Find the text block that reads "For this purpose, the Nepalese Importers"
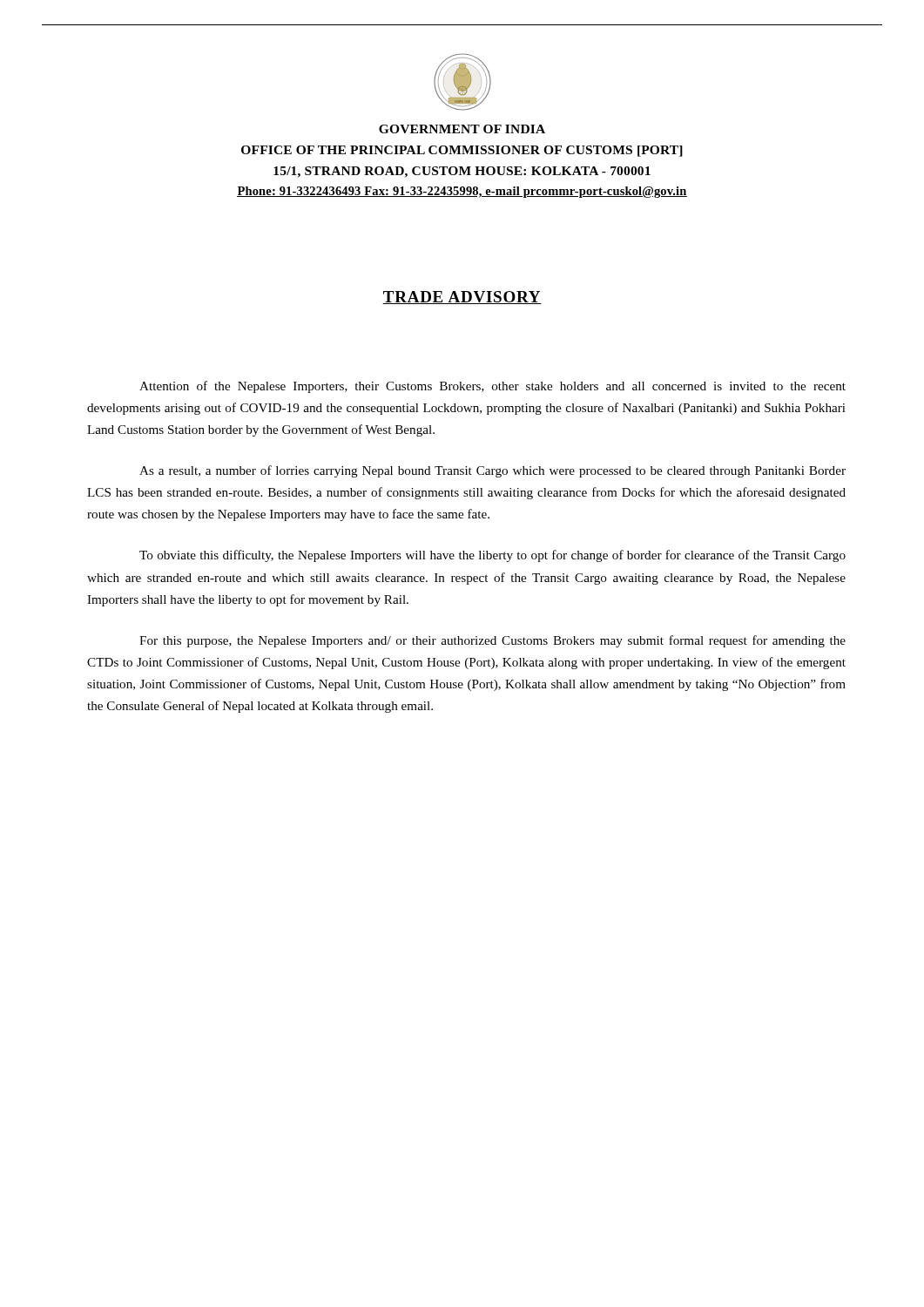 (x=466, y=673)
